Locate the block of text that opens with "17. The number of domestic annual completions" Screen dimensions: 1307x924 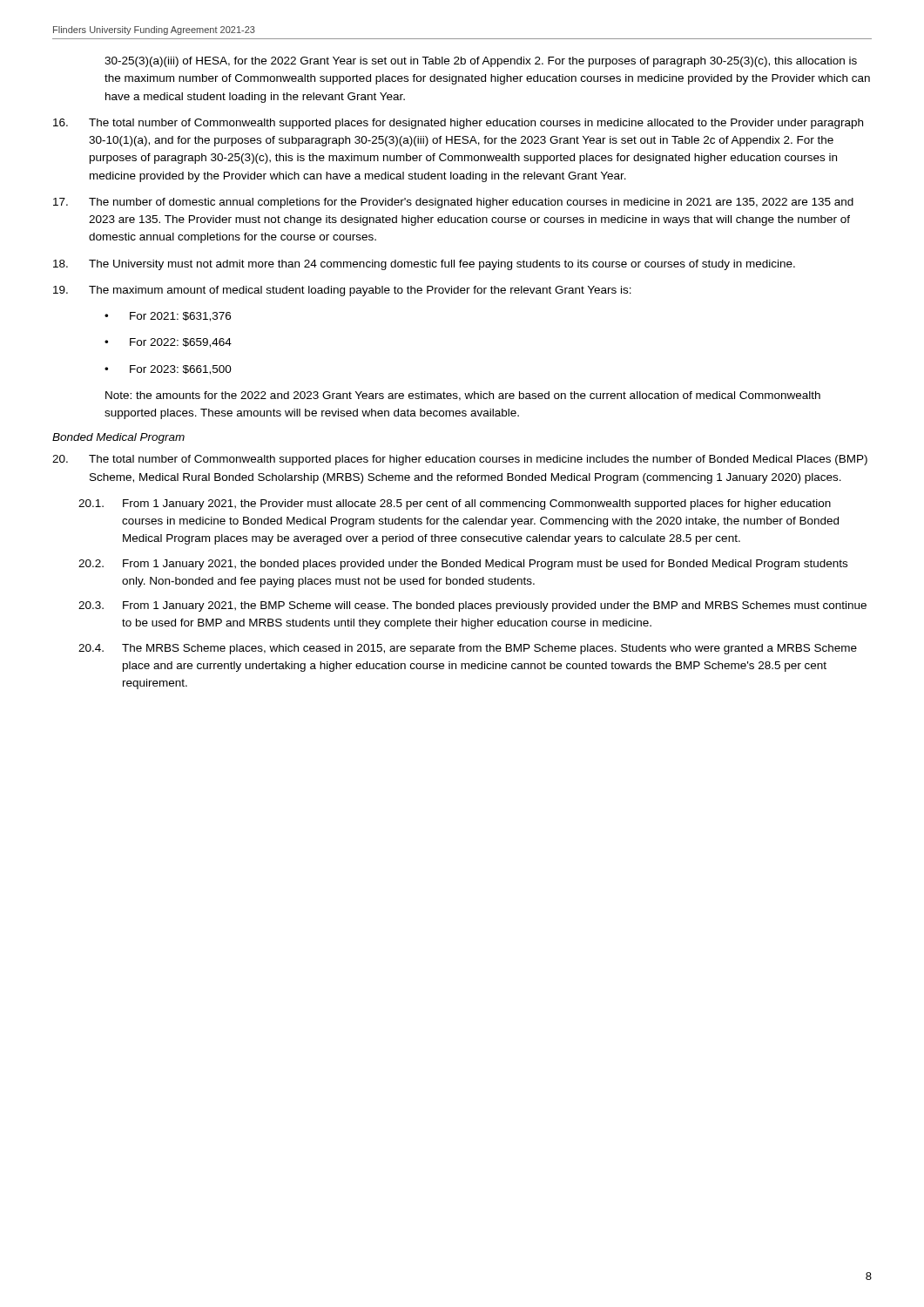point(462,220)
